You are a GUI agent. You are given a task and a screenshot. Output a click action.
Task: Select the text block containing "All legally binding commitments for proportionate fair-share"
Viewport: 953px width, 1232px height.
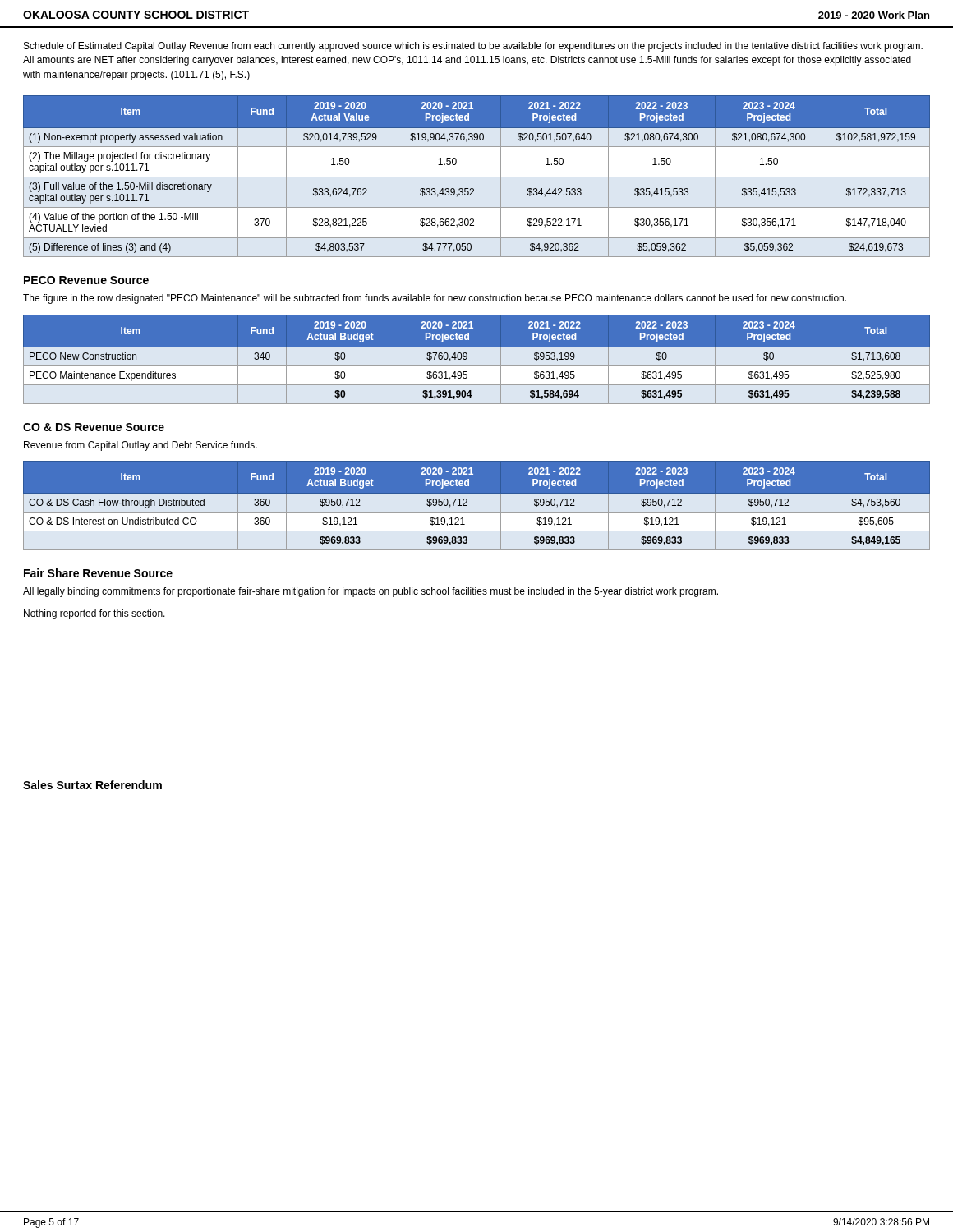click(371, 591)
